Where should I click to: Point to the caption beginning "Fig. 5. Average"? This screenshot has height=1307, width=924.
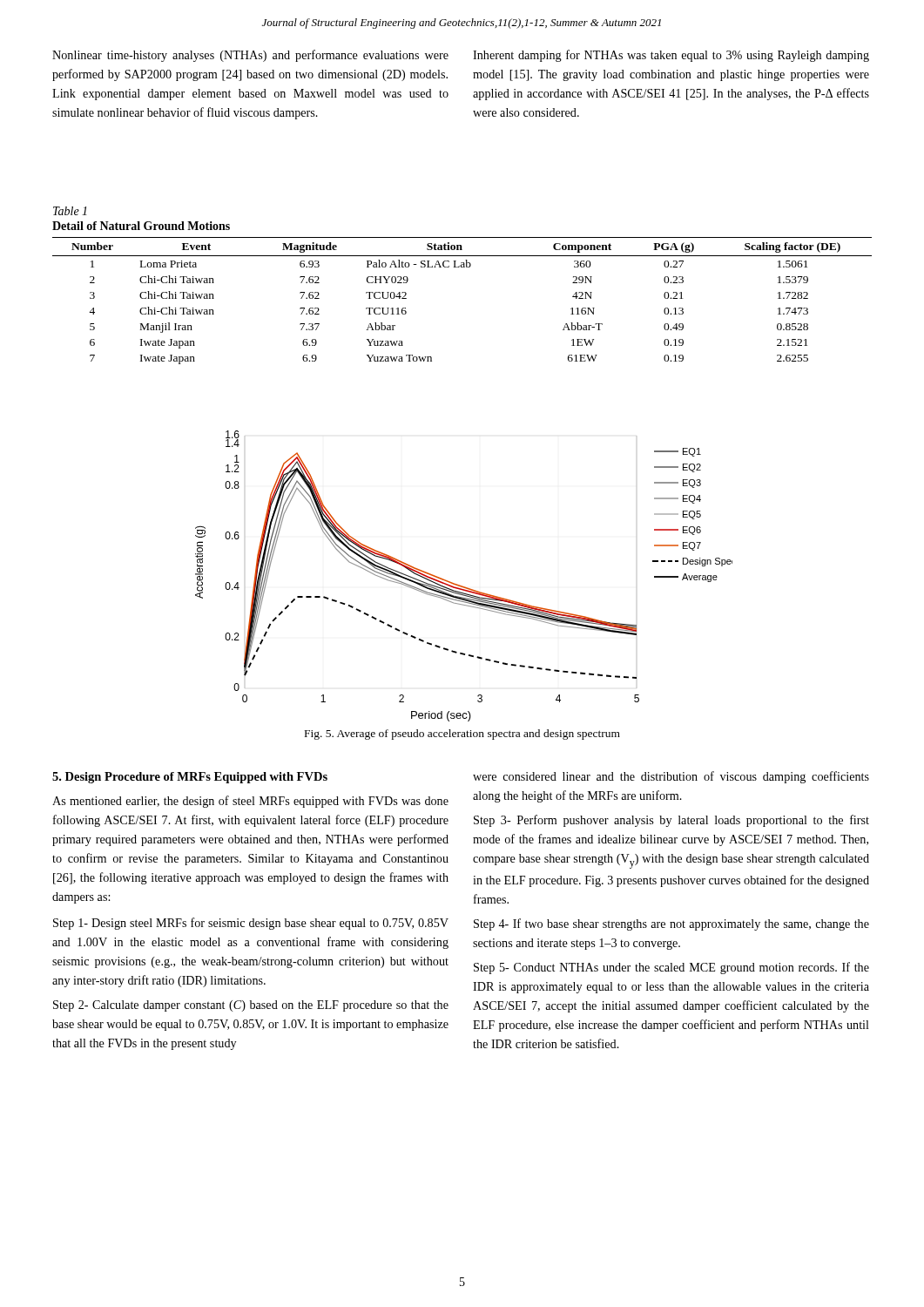[x=462, y=733]
